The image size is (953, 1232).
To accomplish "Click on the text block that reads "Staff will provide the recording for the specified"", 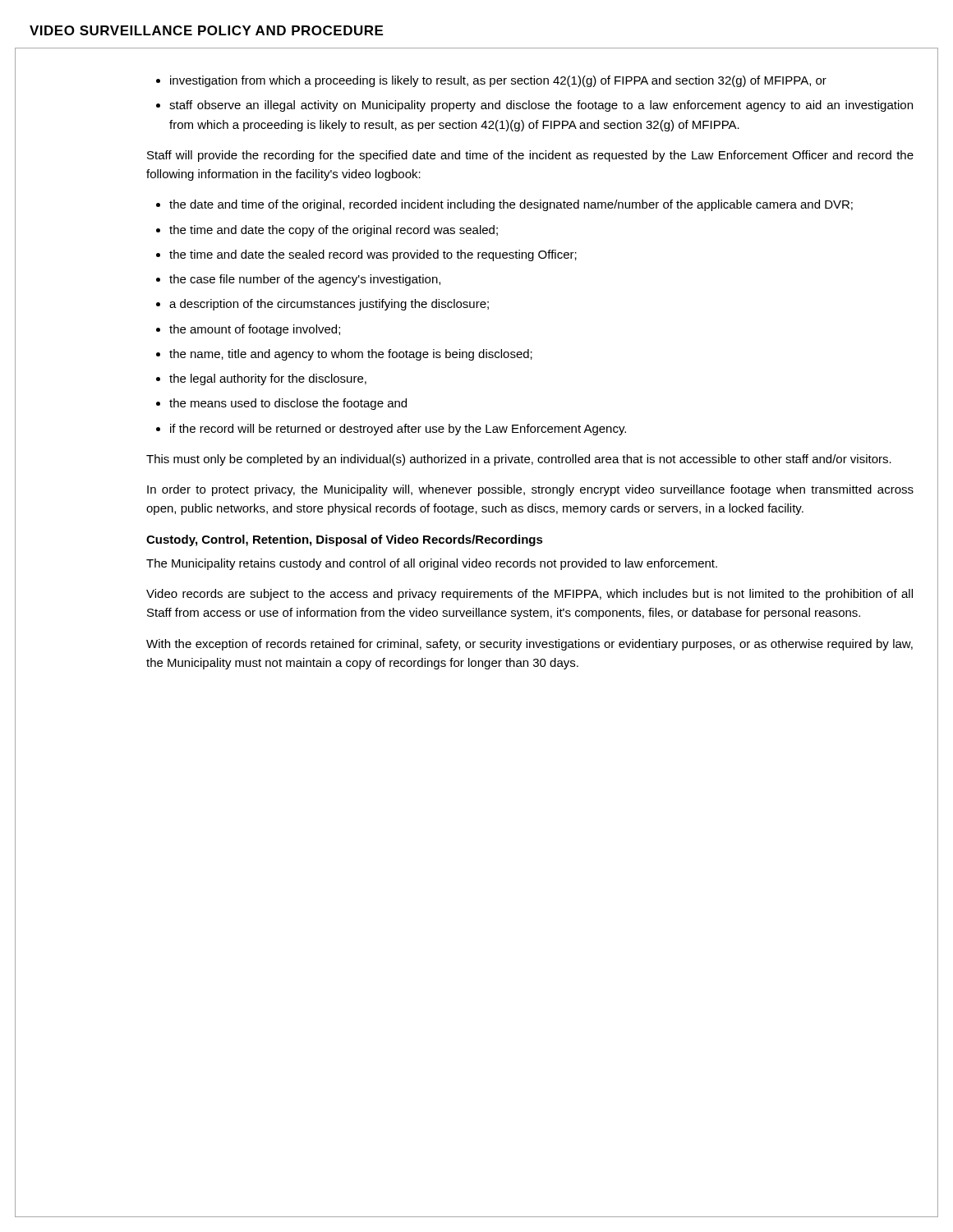I will coord(530,164).
